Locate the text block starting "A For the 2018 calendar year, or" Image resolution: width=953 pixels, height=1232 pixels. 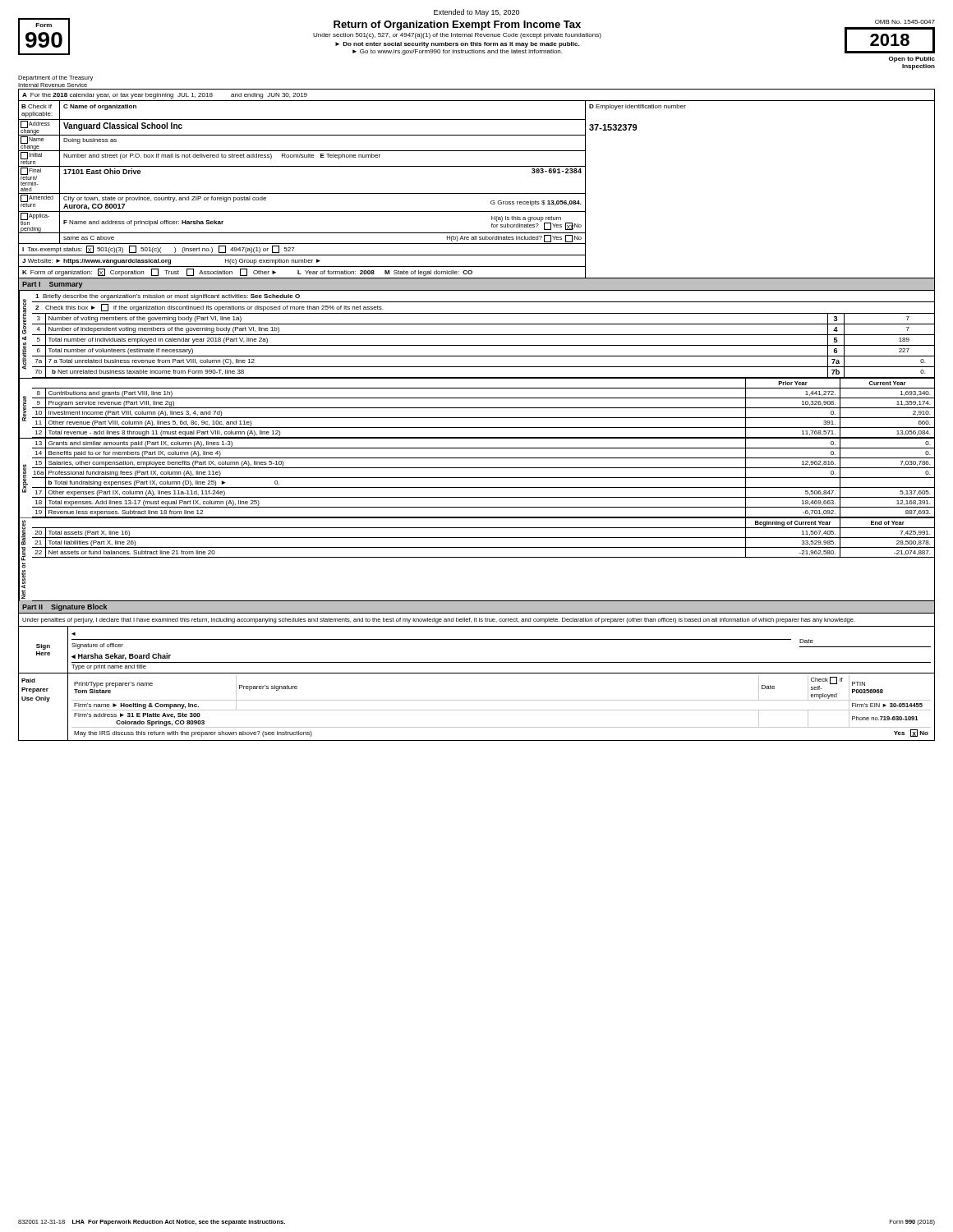click(165, 95)
